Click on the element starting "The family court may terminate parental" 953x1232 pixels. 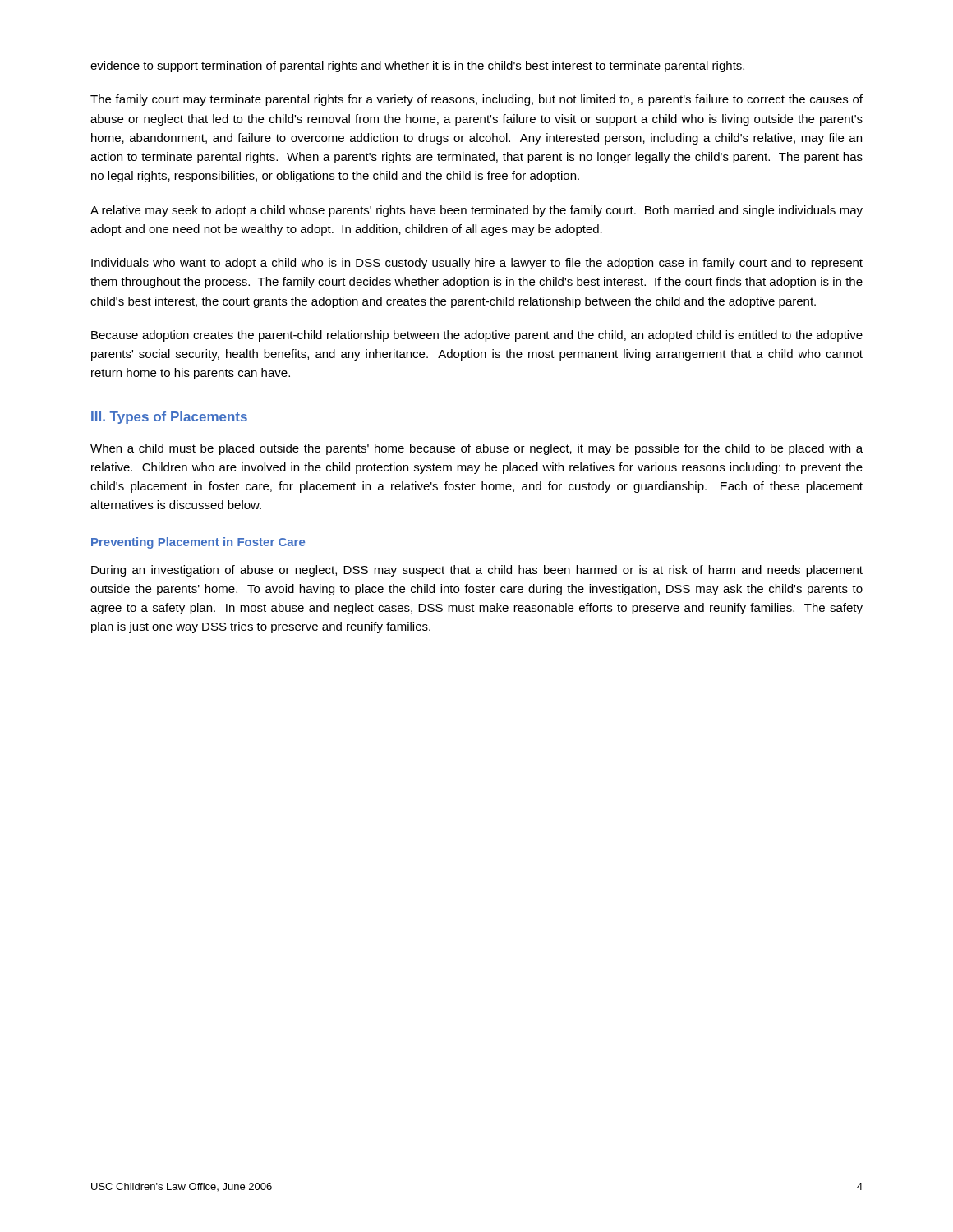tap(476, 137)
